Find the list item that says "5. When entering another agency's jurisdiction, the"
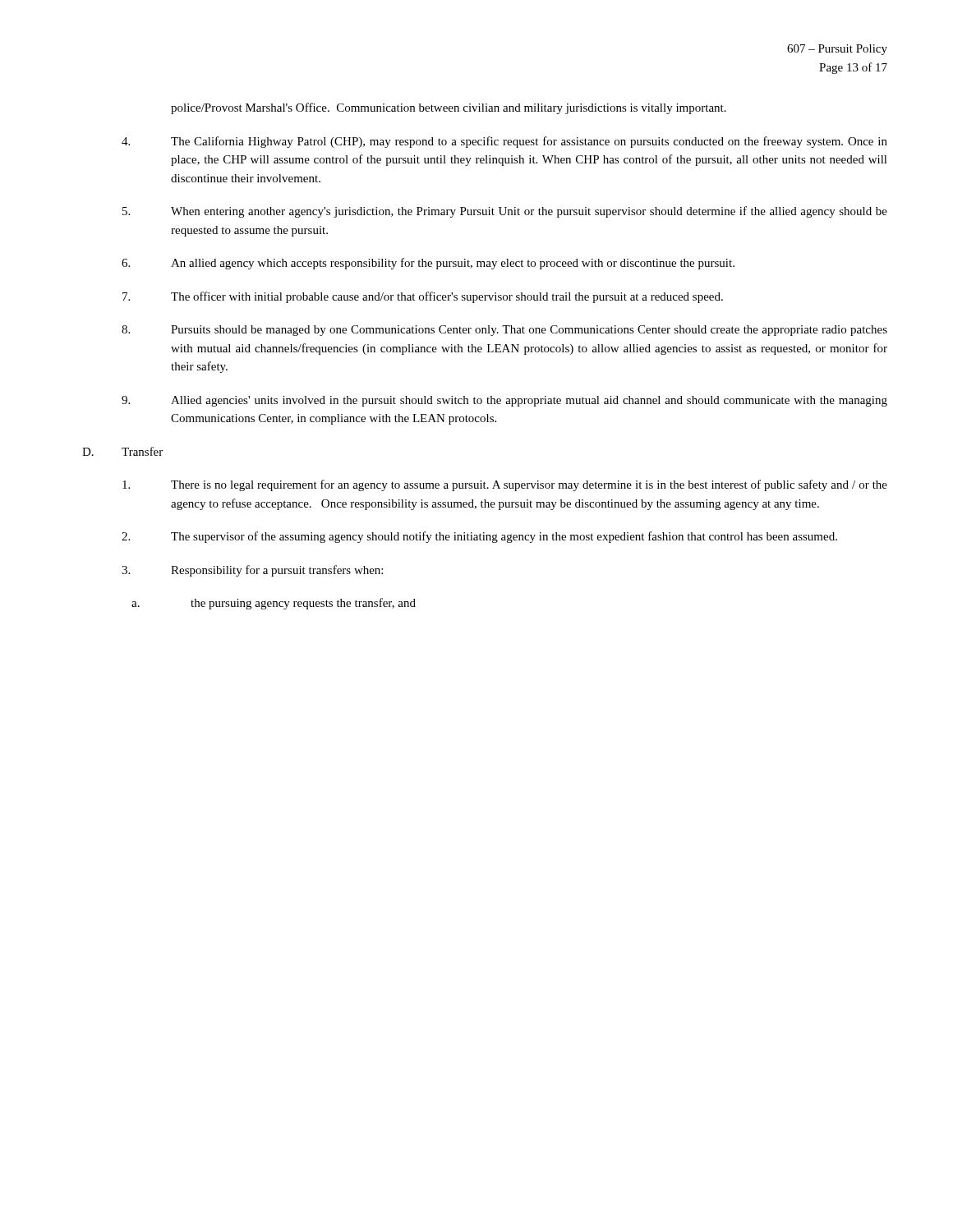Screen dimensions: 1232x953 pos(485,221)
